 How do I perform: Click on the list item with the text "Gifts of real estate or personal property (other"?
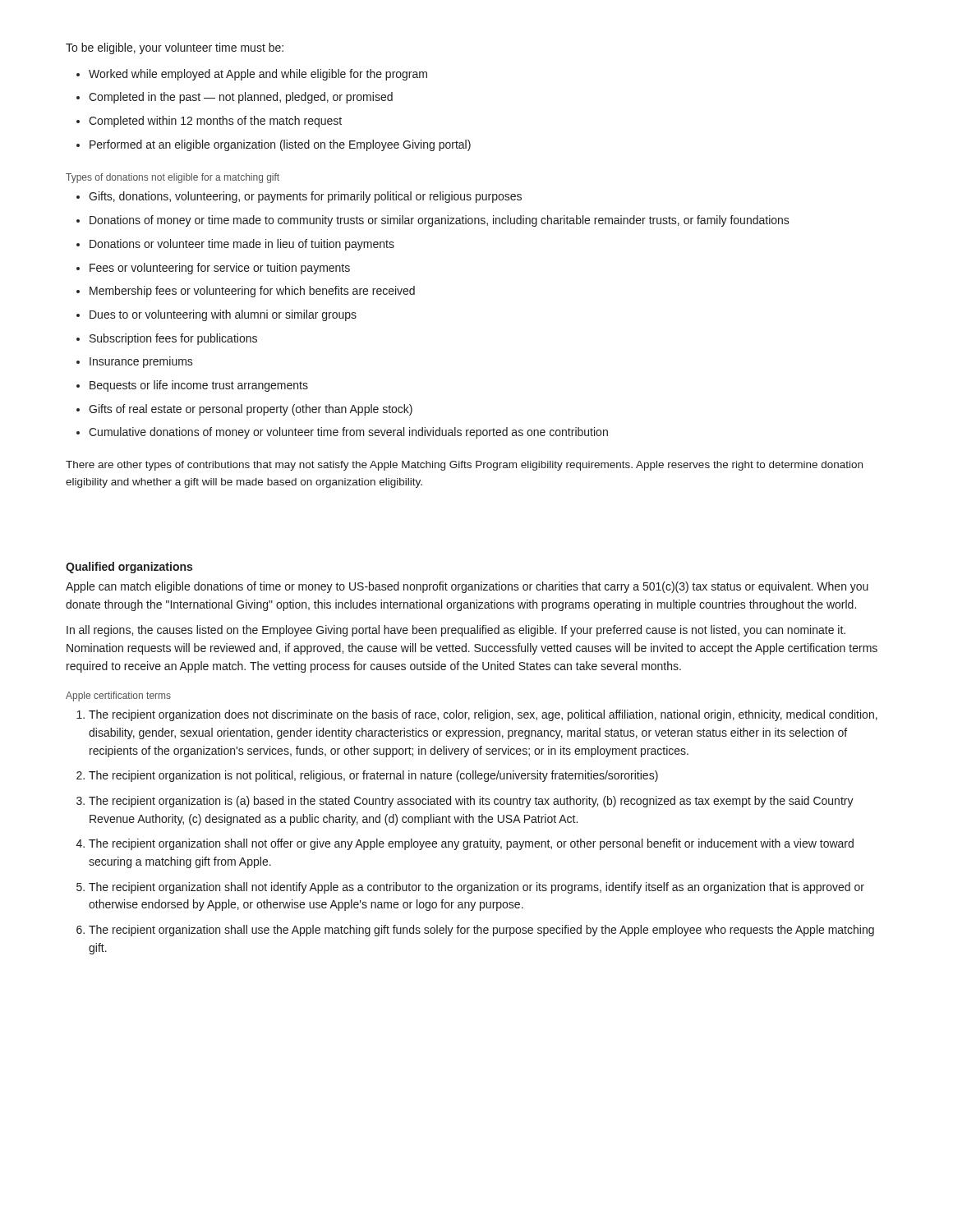251,409
